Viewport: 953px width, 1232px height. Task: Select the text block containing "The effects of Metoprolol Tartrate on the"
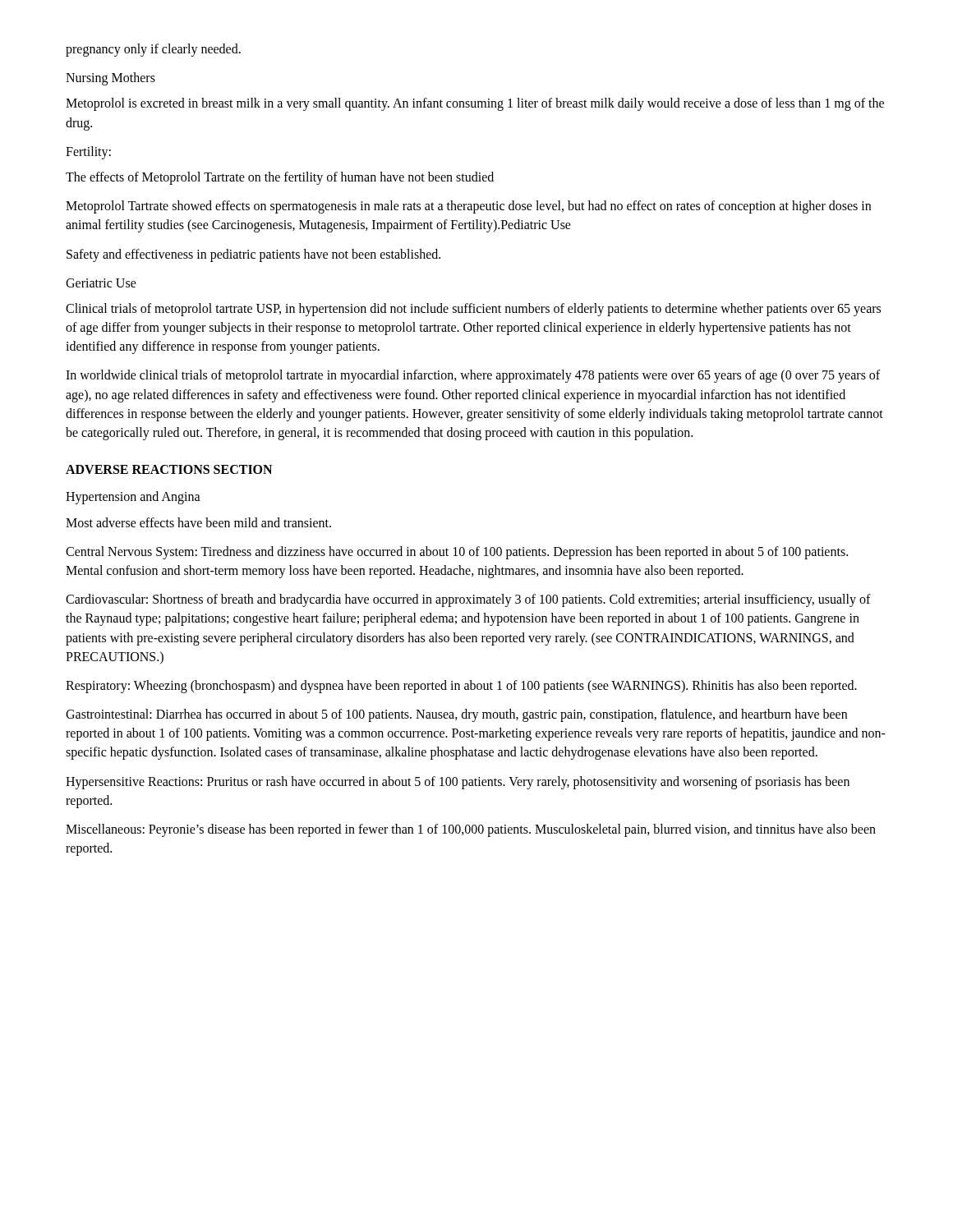280,177
